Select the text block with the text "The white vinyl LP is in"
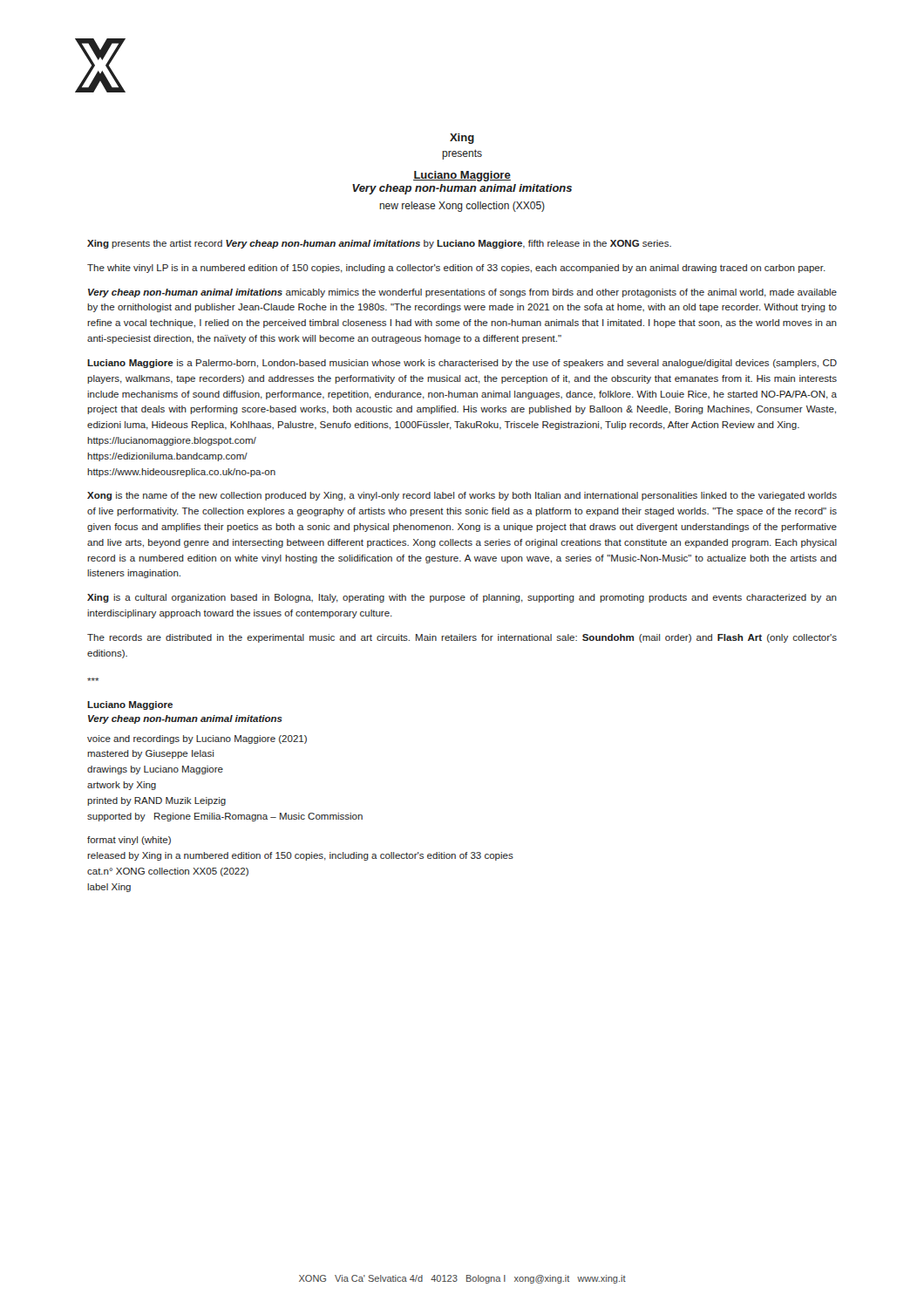 [462, 268]
